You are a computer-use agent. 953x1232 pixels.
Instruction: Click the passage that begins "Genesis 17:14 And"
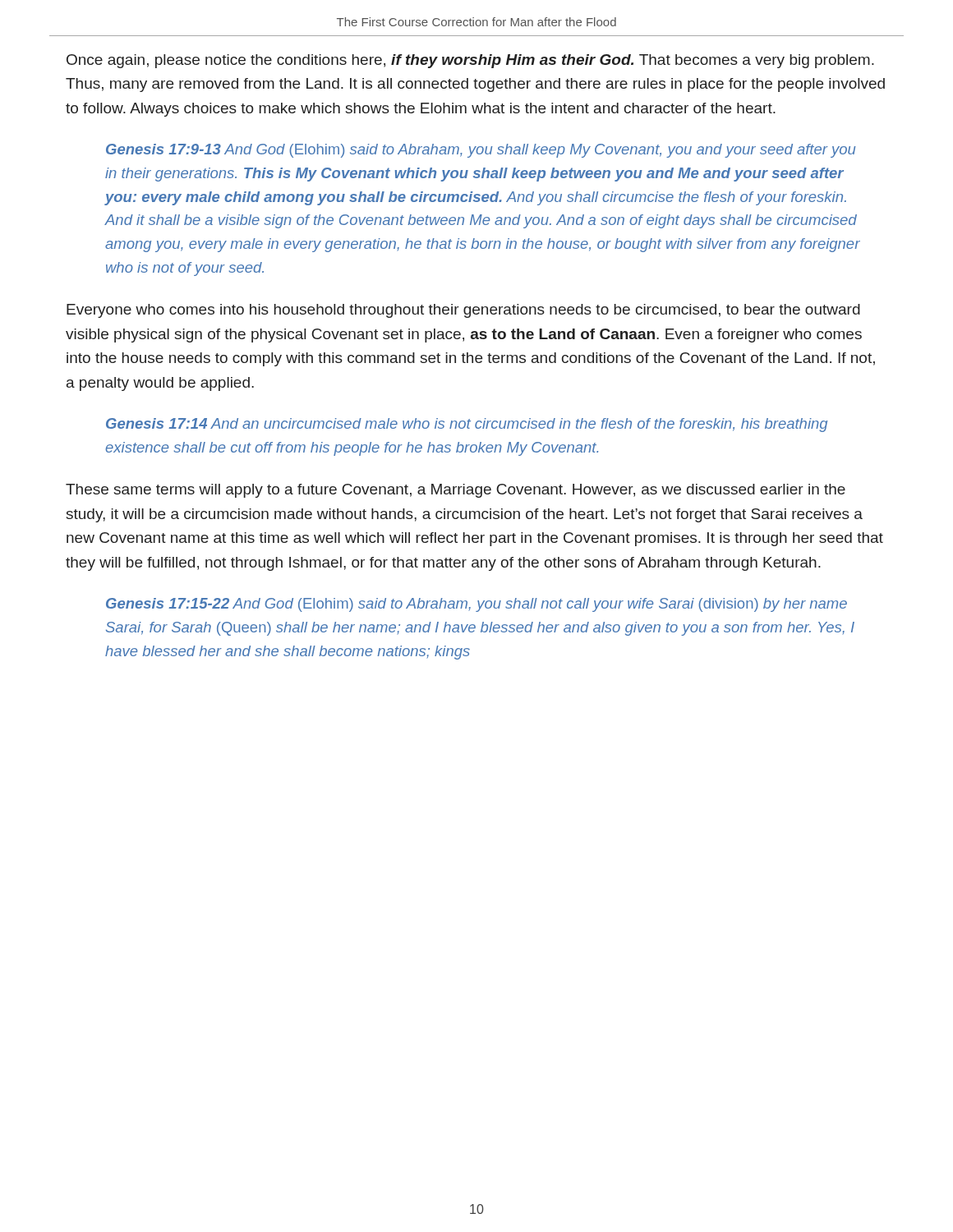(466, 435)
